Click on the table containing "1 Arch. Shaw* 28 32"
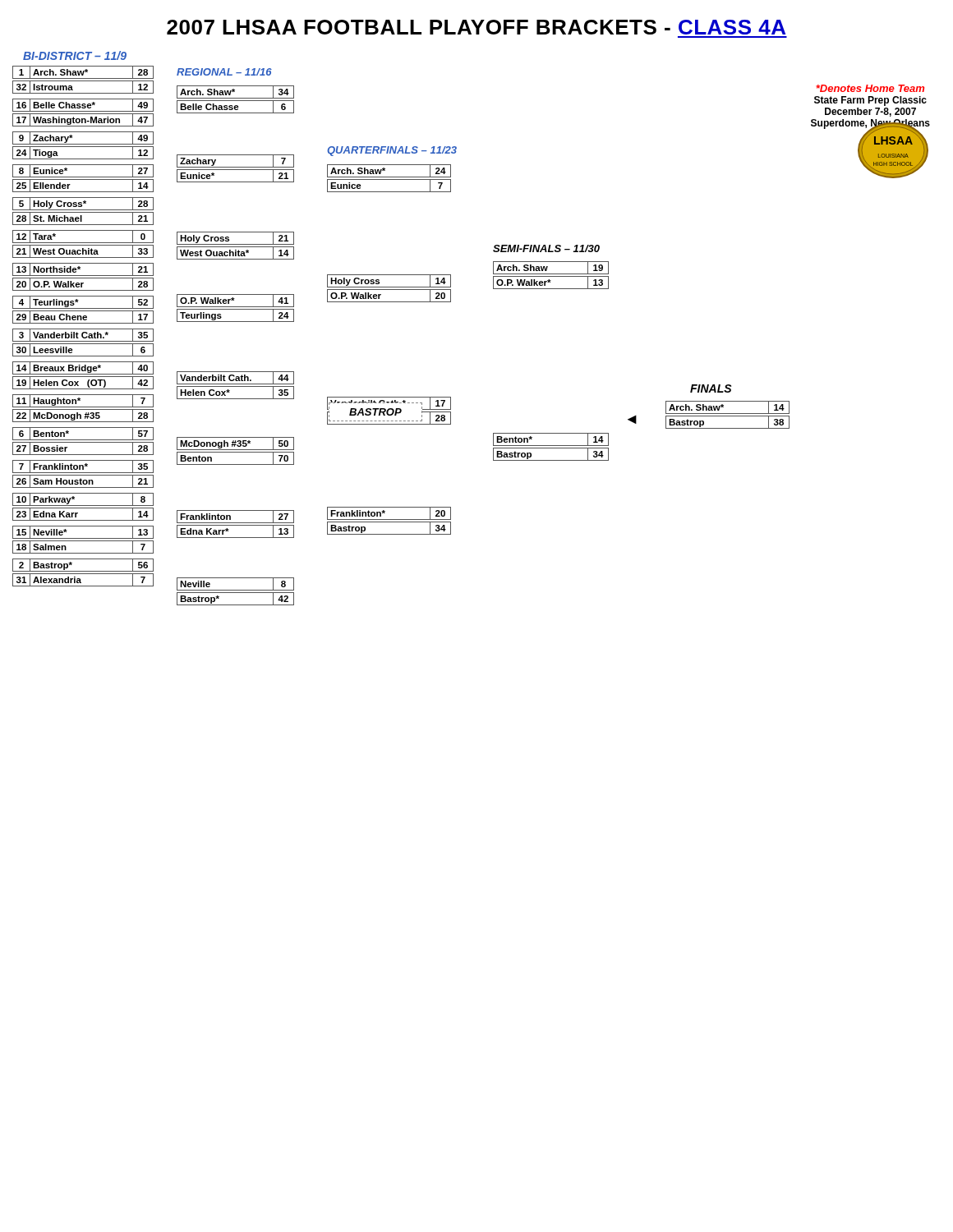This screenshot has width=953, height=1232. tap(83, 326)
